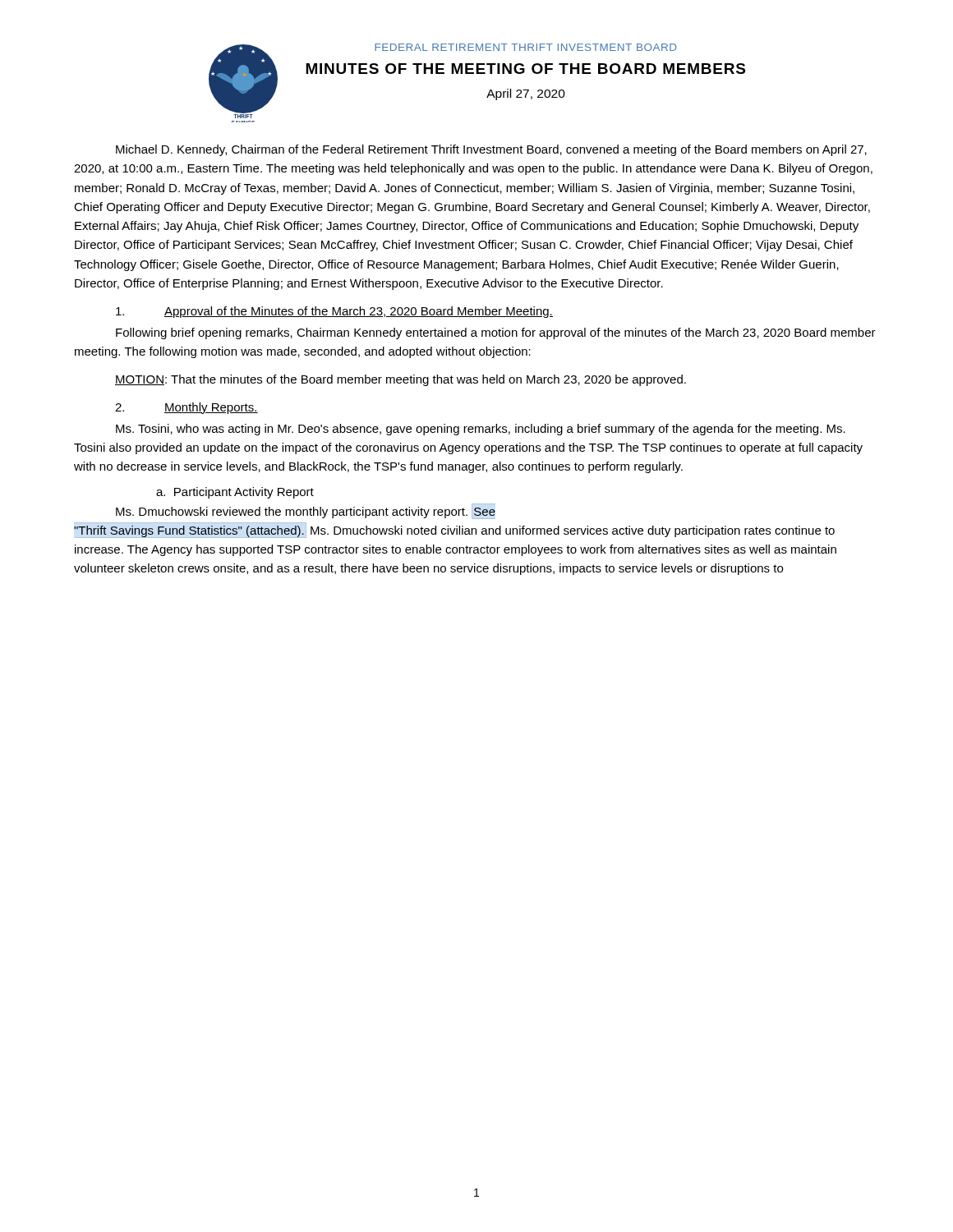Click on the block starting "Ms. Dmuchowski reviewed the monthly participant activity"
The image size is (953, 1232).
point(455,539)
